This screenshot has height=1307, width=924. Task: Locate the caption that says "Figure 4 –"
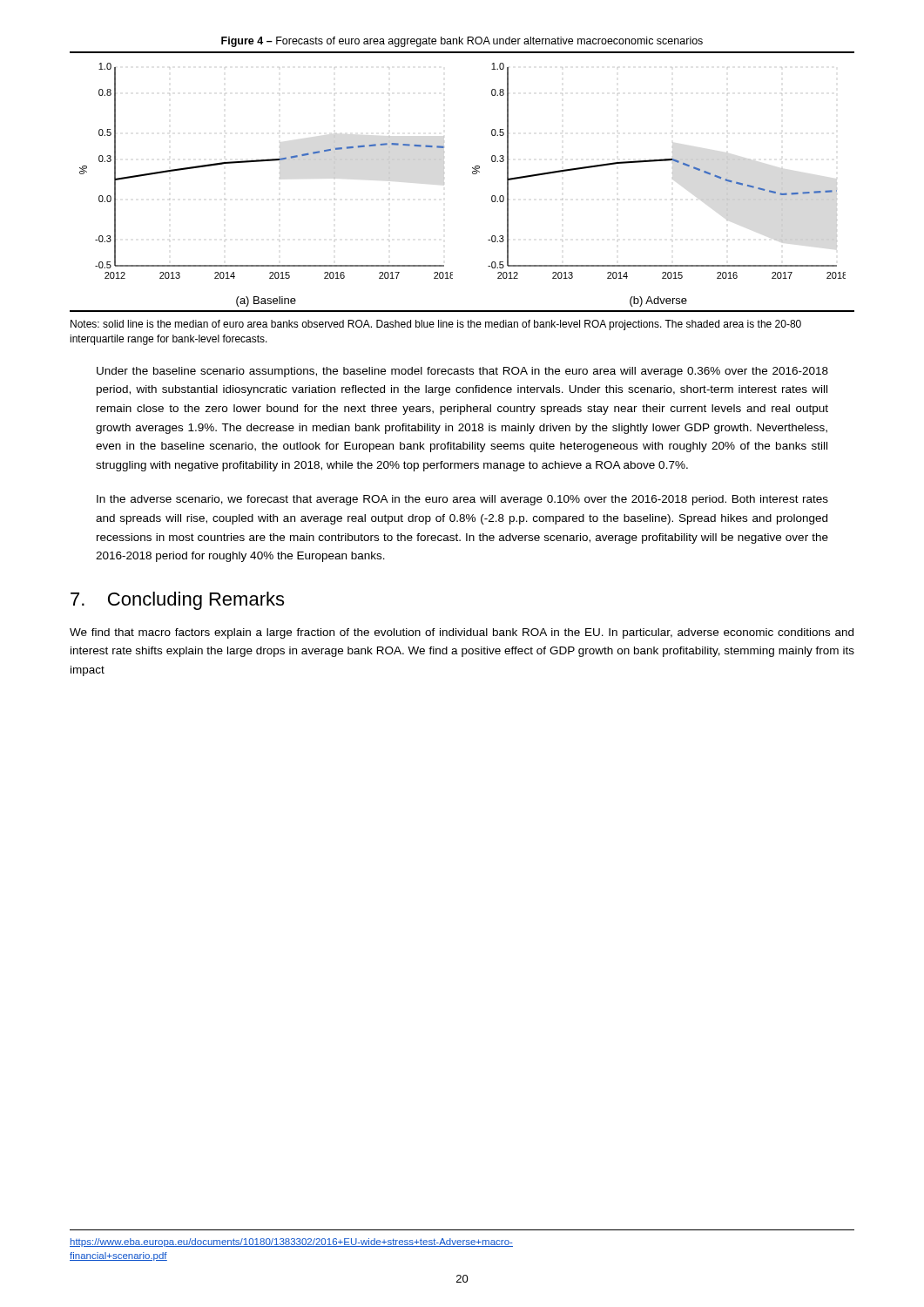click(x=462, y=41)
